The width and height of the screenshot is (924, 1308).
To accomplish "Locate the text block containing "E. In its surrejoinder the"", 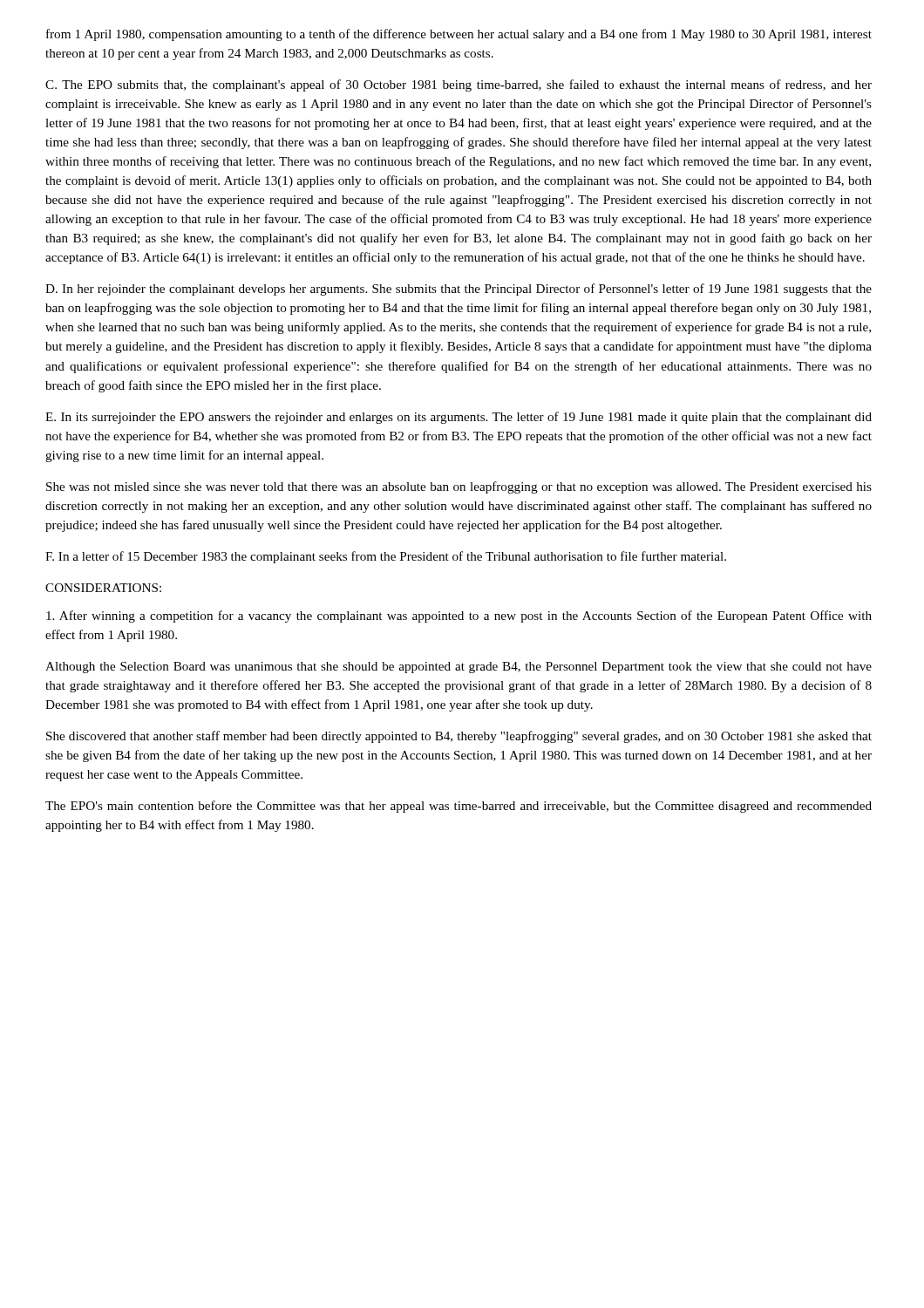I will coord(459,435).
